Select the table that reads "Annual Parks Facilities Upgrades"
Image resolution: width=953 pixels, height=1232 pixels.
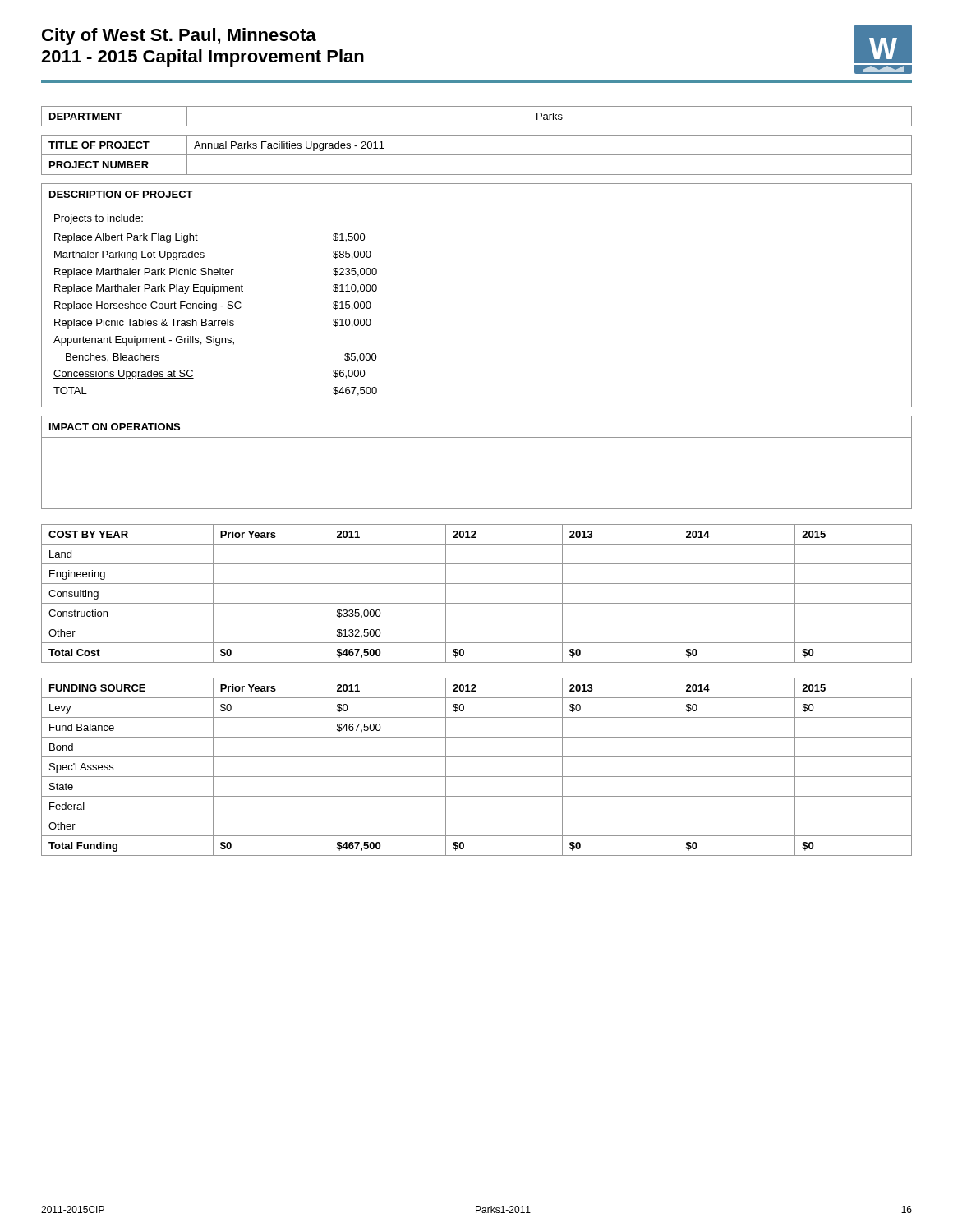pyautogui.click(x=476, y=155)
